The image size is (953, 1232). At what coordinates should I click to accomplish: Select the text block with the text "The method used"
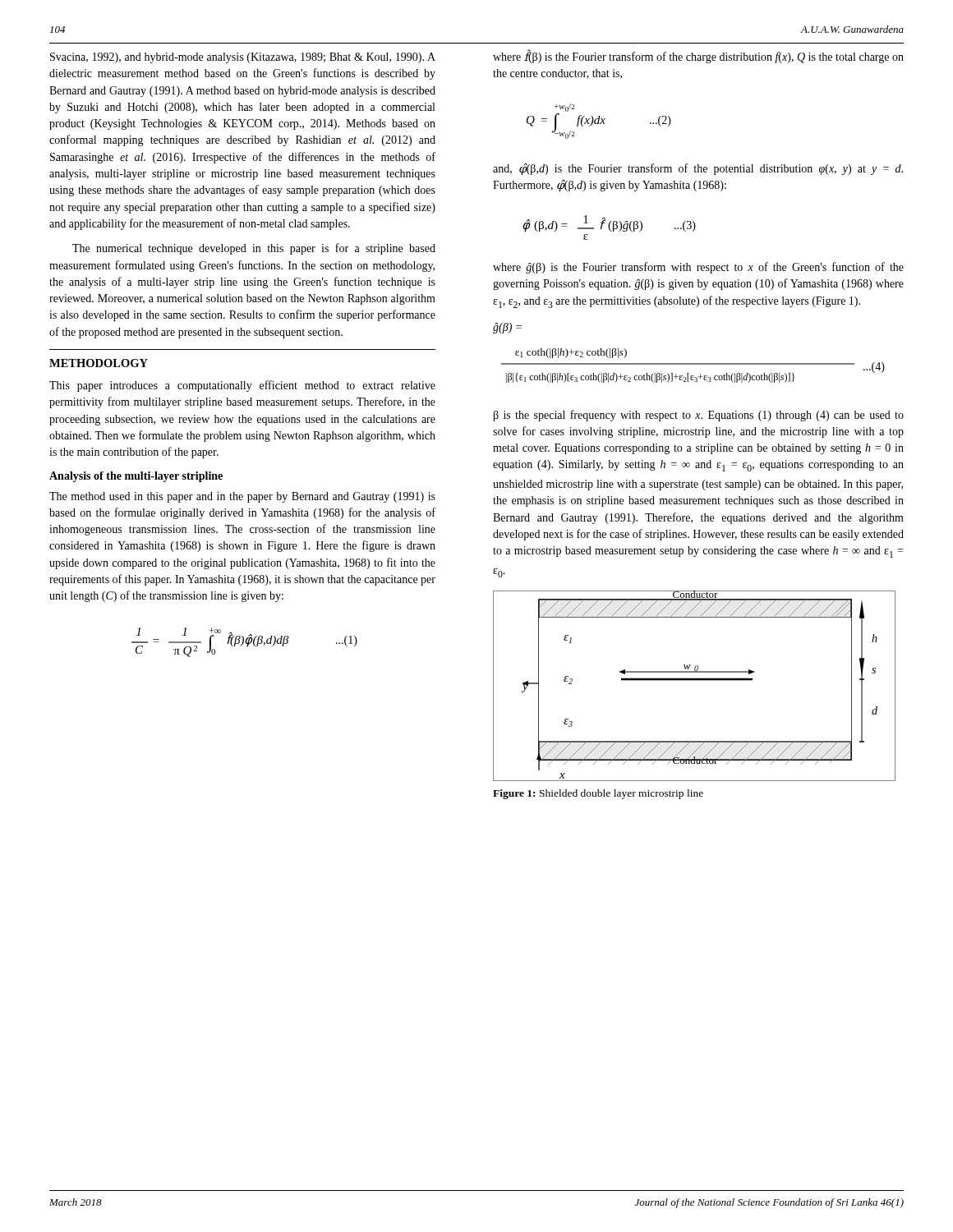[242, 547]
